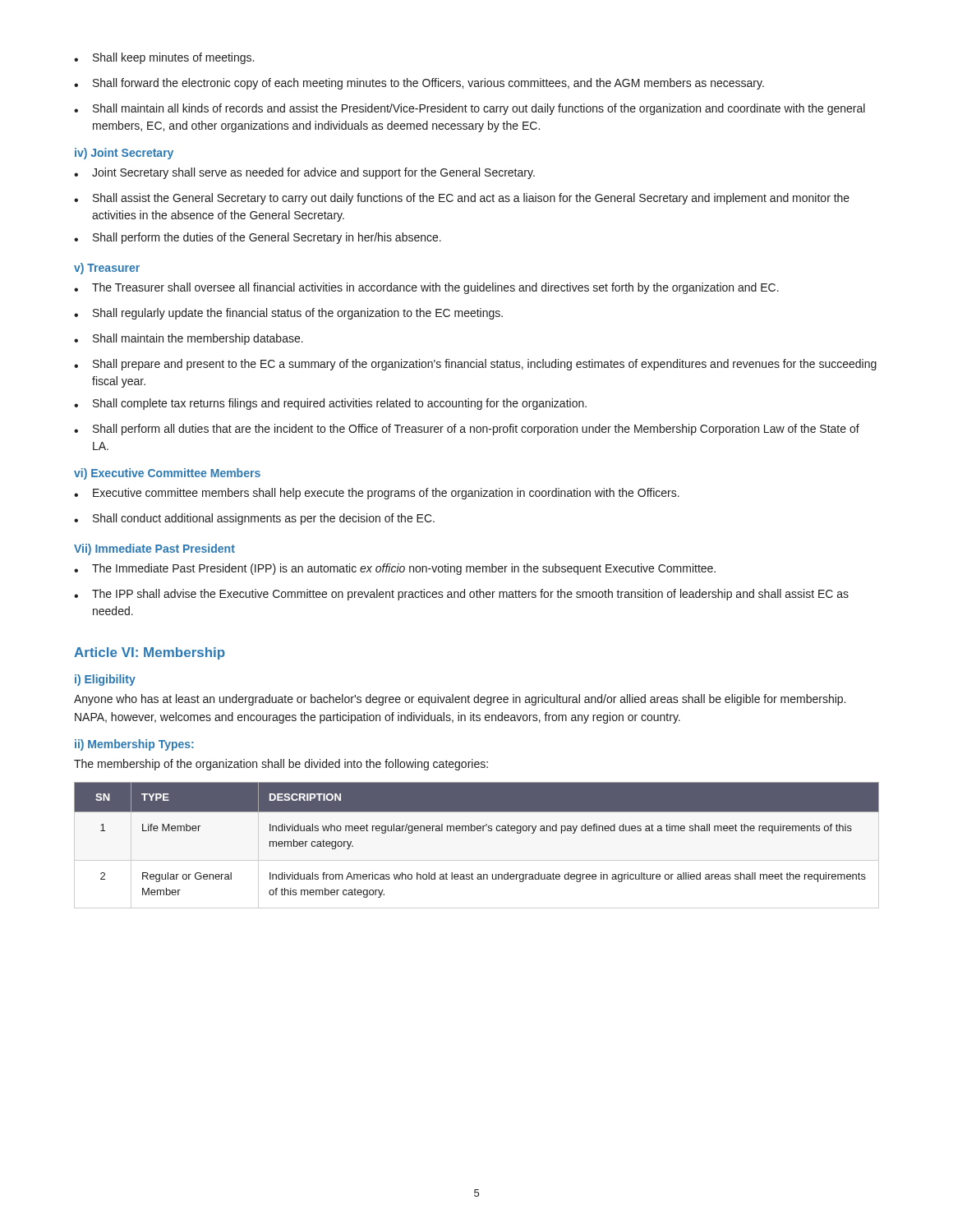The image size is (953, 1232).
Task: Locate the text block starting "• Shall conduct additional assignments as per the"
Action: click(x=254, y=519)
